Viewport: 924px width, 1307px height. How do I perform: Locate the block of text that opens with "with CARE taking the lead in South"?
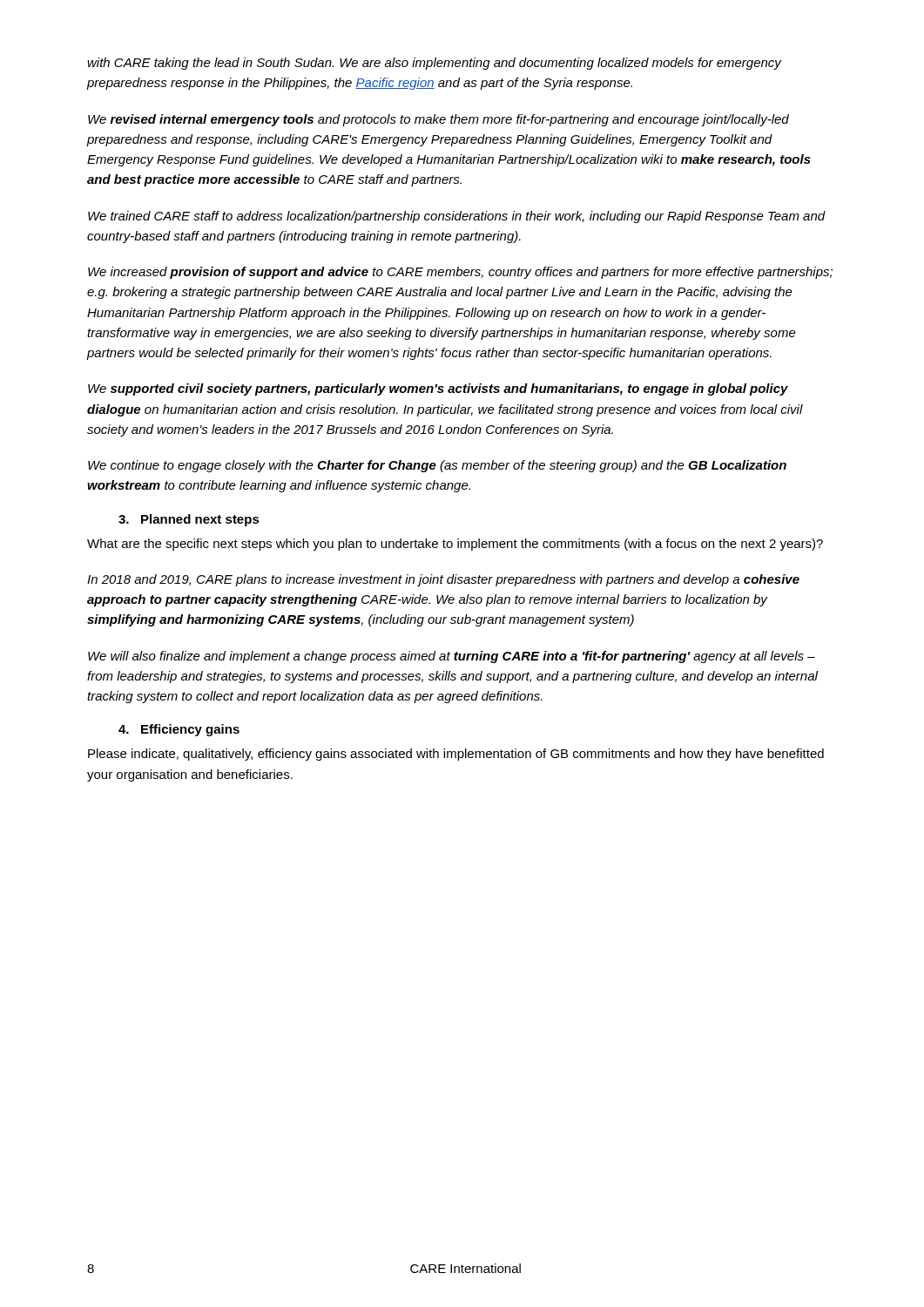(434, 72)
